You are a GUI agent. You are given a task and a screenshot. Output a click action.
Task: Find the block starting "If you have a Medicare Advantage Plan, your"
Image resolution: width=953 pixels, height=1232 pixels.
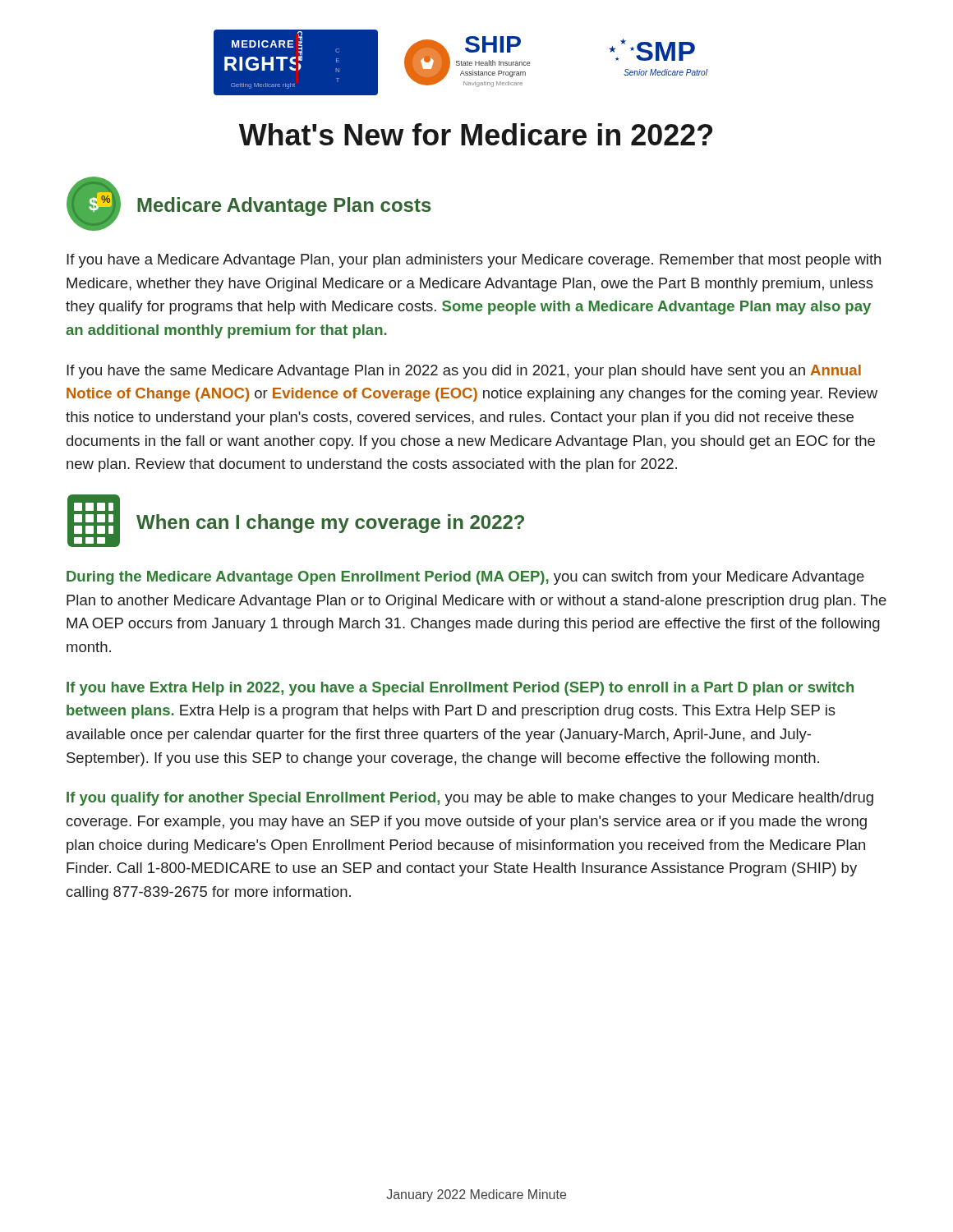[474, 294]
